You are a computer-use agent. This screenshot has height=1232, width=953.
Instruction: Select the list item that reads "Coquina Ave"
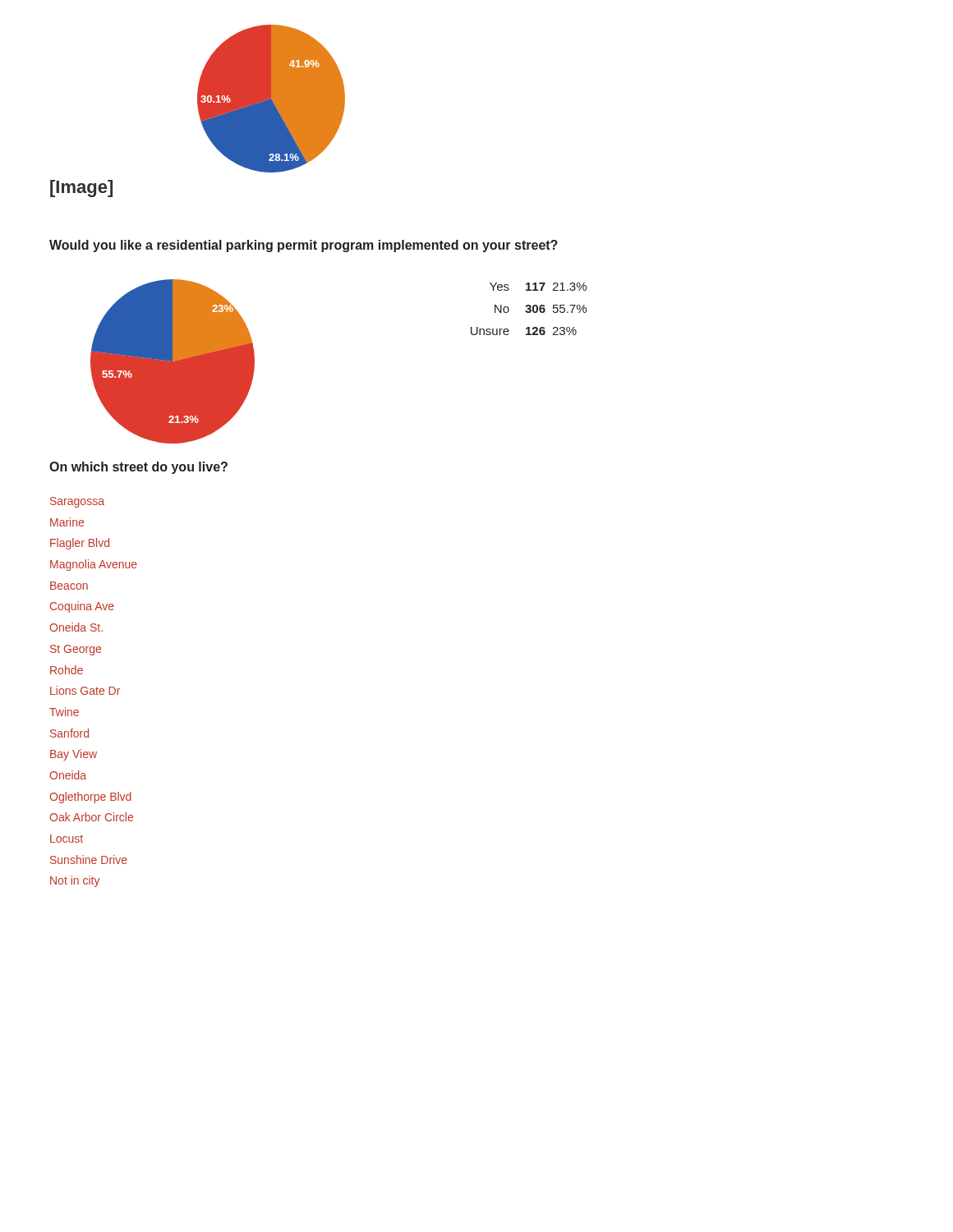82,607
